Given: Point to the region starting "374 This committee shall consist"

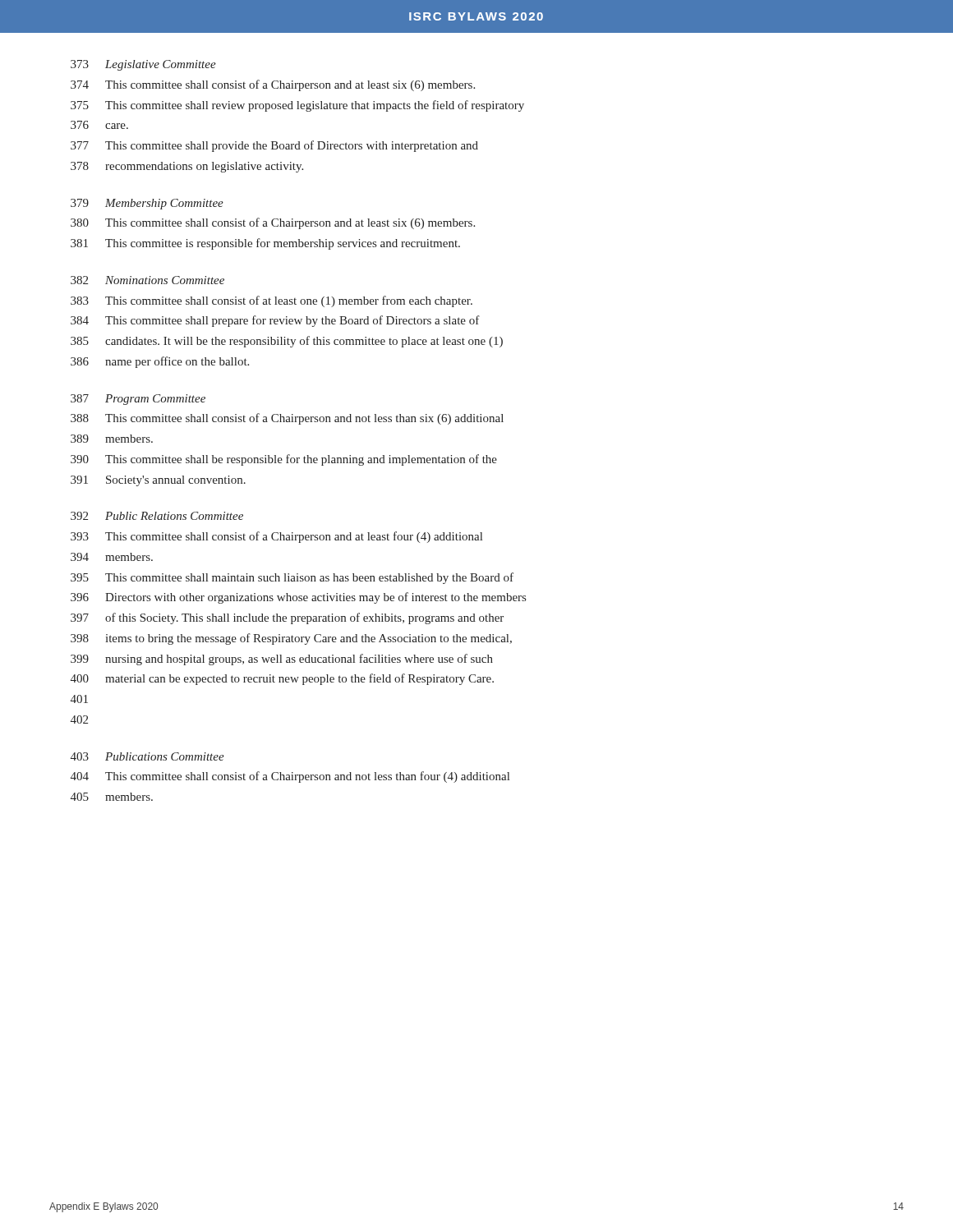Looking at the screenshot, I should click(x=476, y=85).
